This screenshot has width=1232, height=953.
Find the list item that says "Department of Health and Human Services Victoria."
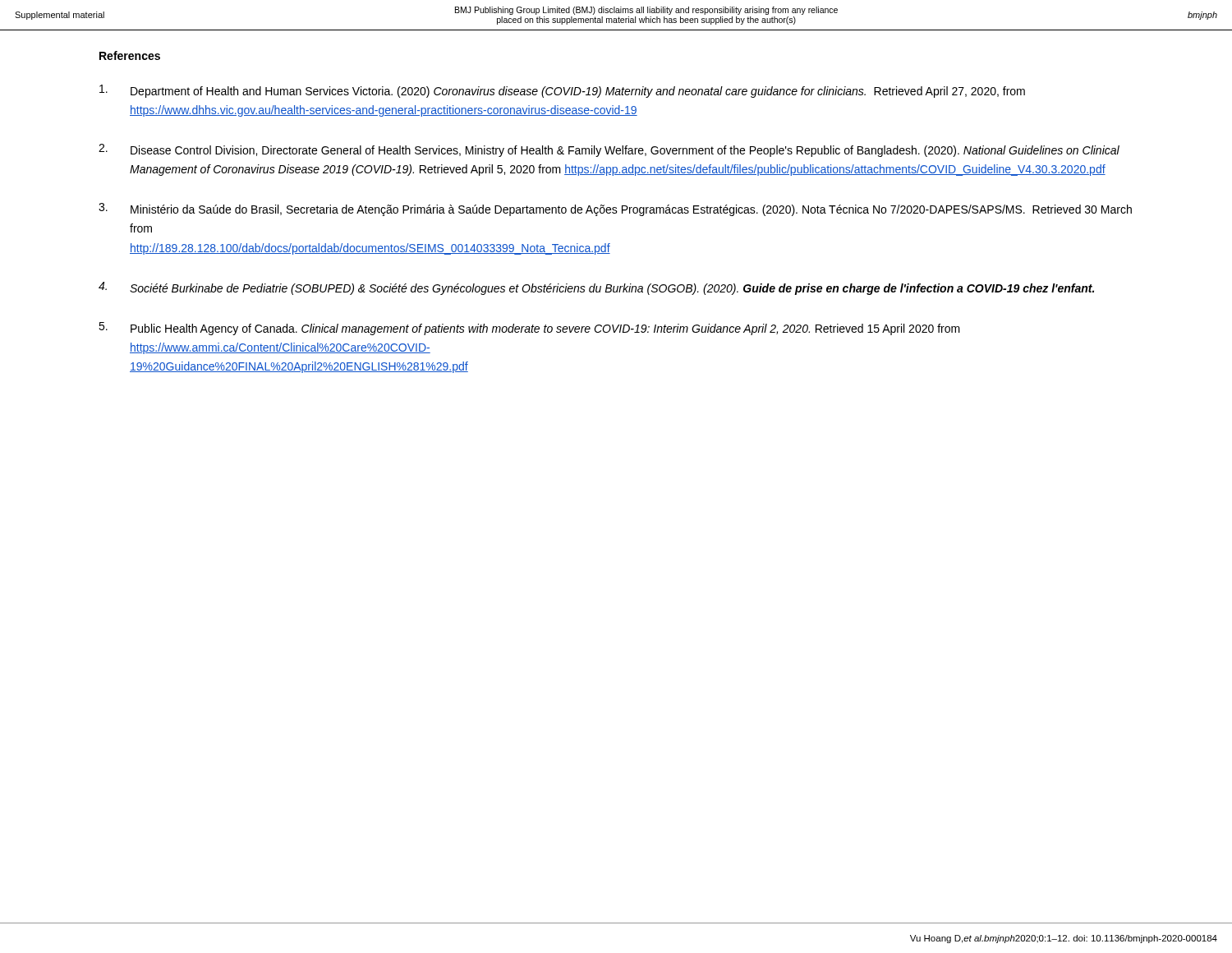[624, 101]
